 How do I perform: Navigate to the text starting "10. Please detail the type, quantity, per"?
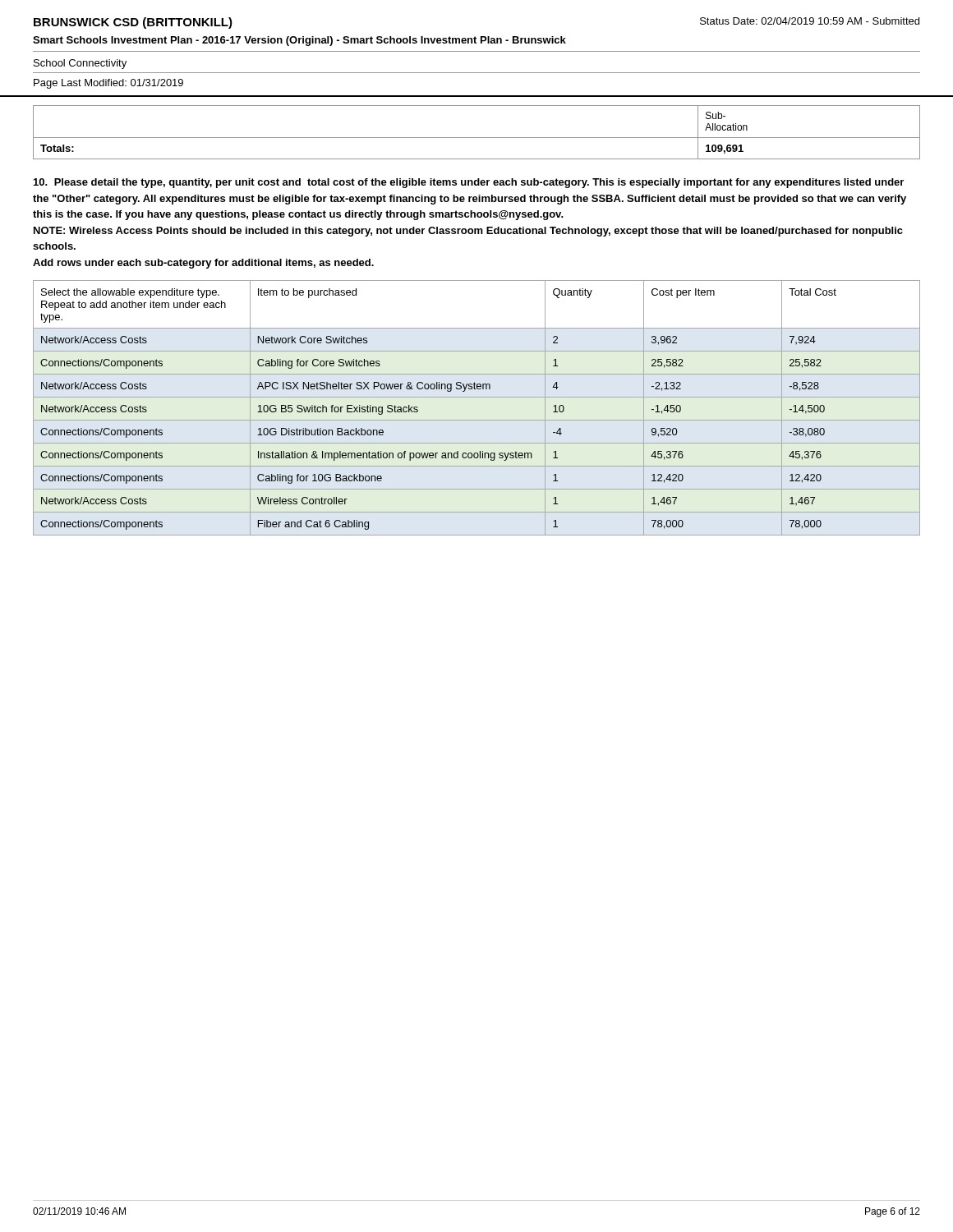pos(476,355)
